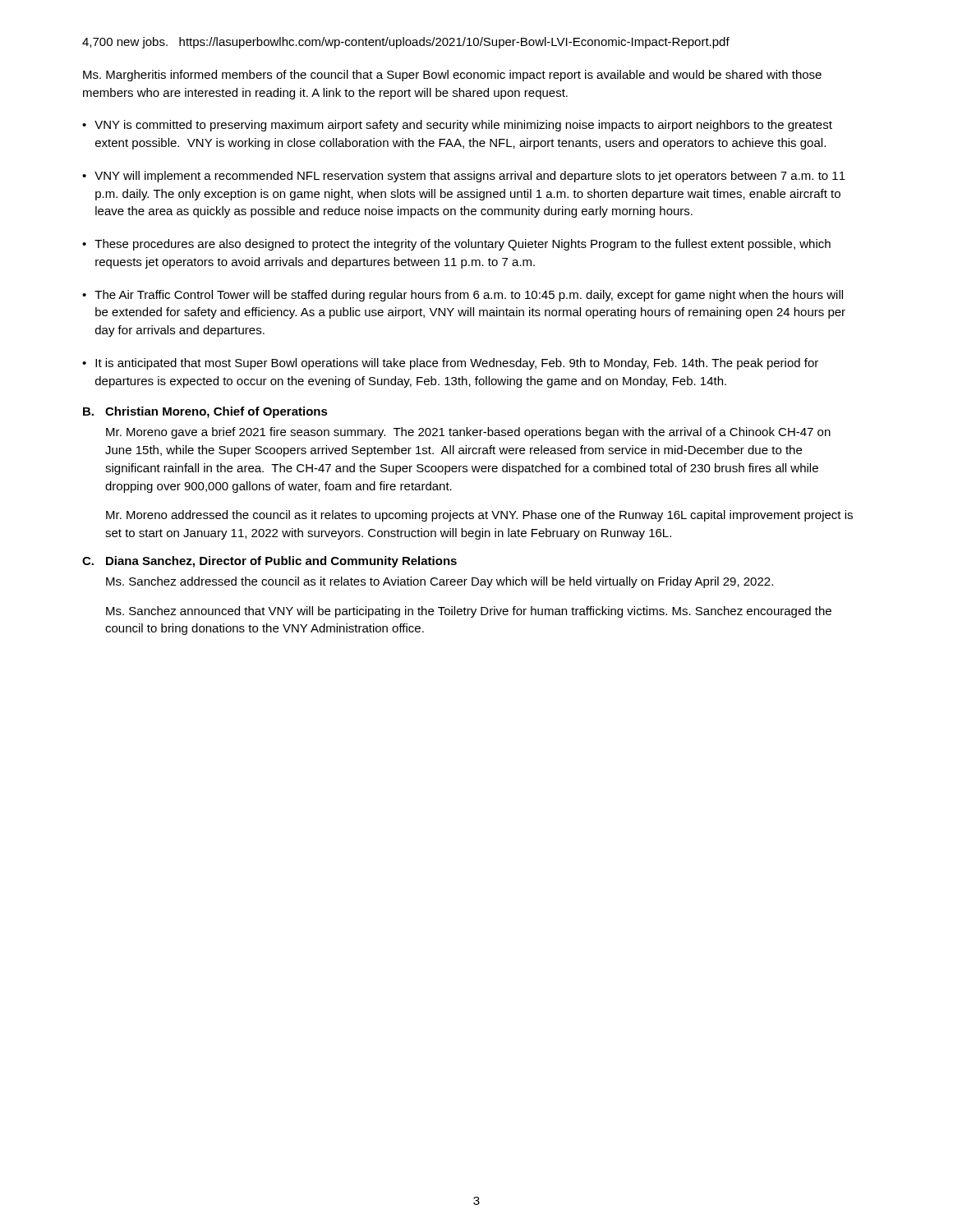
Task: Point to the passage starting "B. Christian Moreno, Chief of Operations"
Action: pos(205,411)
